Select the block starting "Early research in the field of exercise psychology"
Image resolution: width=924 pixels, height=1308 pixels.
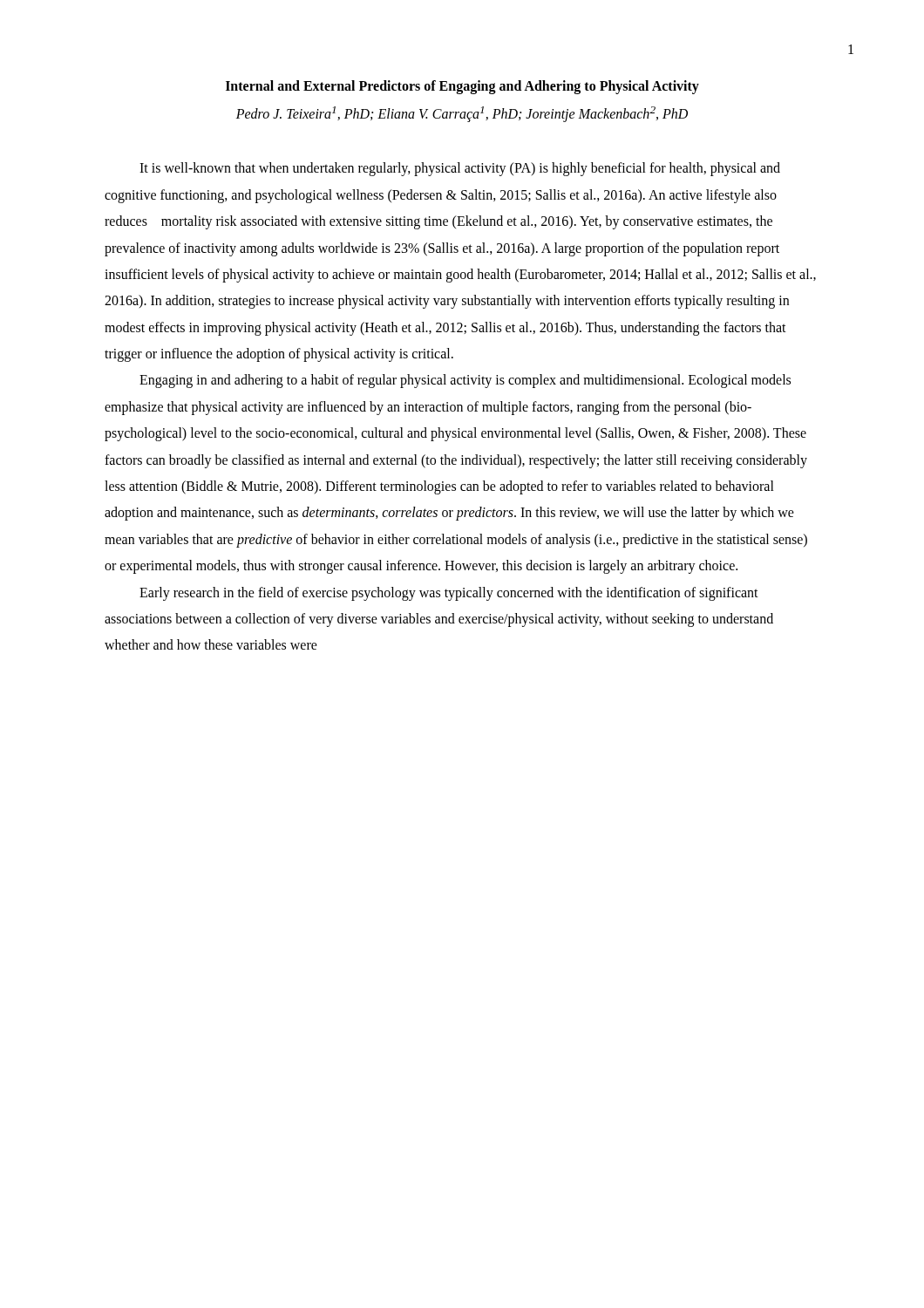tap(439, 619)
